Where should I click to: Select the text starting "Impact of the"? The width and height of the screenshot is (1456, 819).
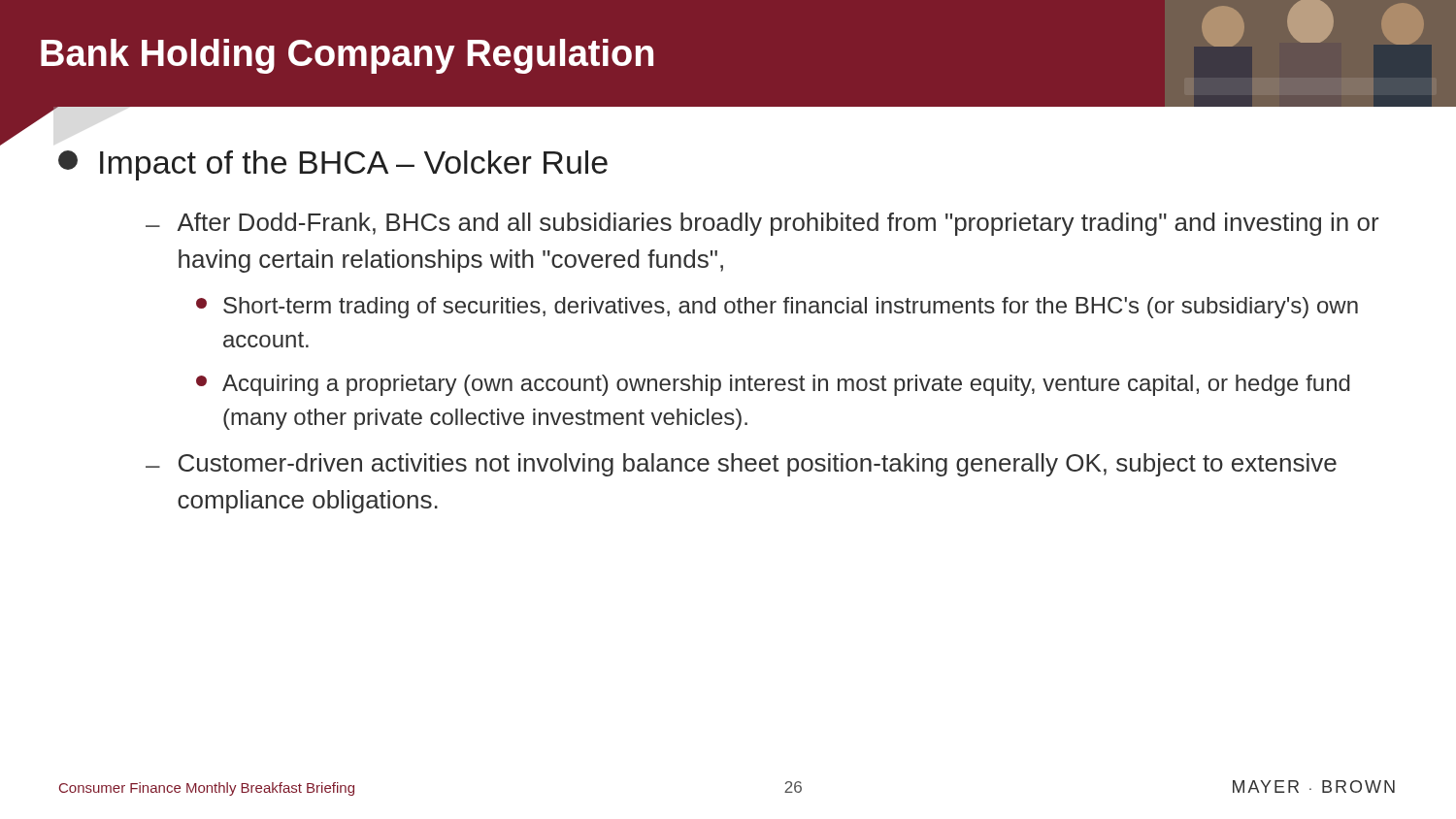pyautogui.click(x=334, y=163)
